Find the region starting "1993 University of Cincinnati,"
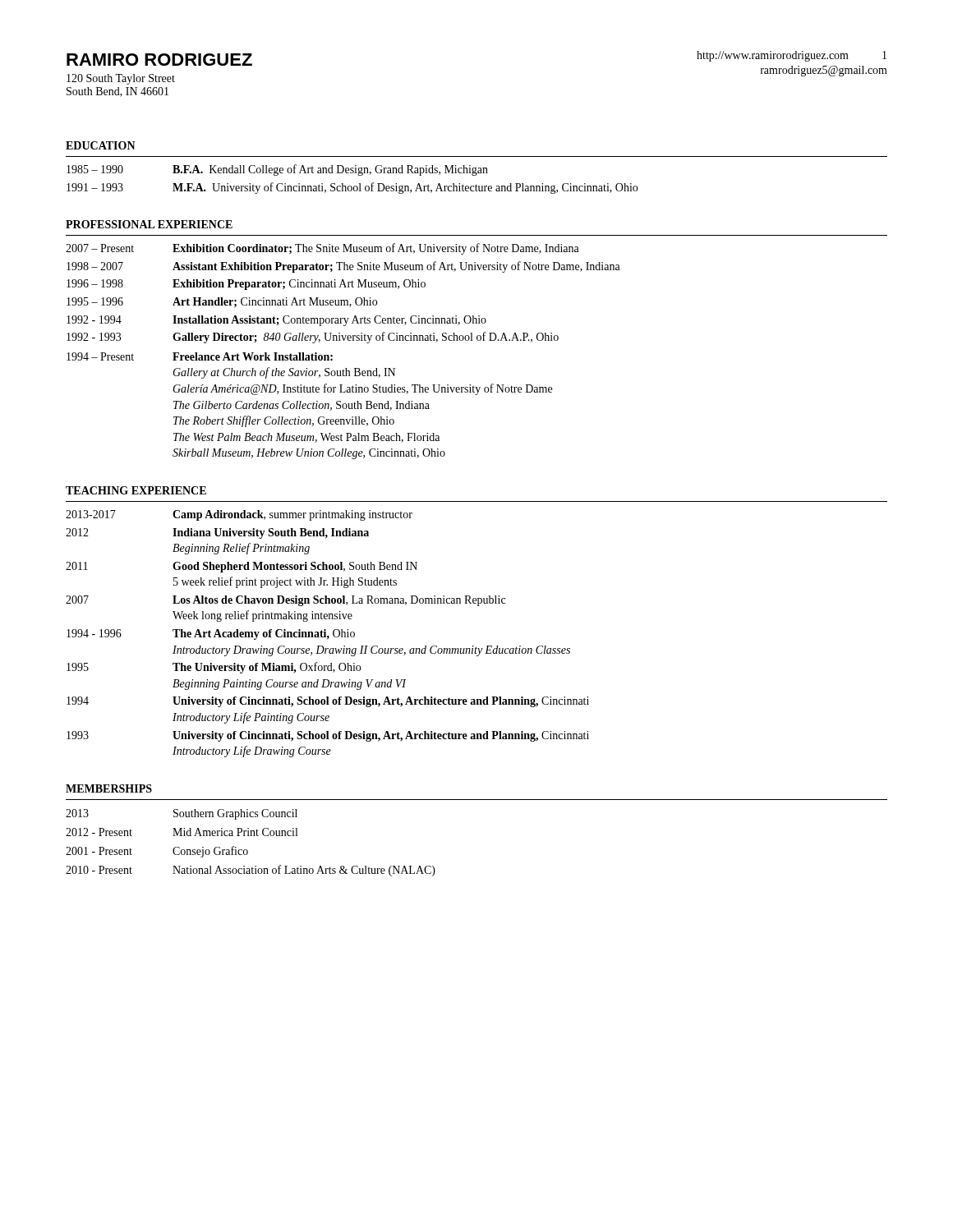This screenshot has width=953, height=1232. (x=476, y=743)
